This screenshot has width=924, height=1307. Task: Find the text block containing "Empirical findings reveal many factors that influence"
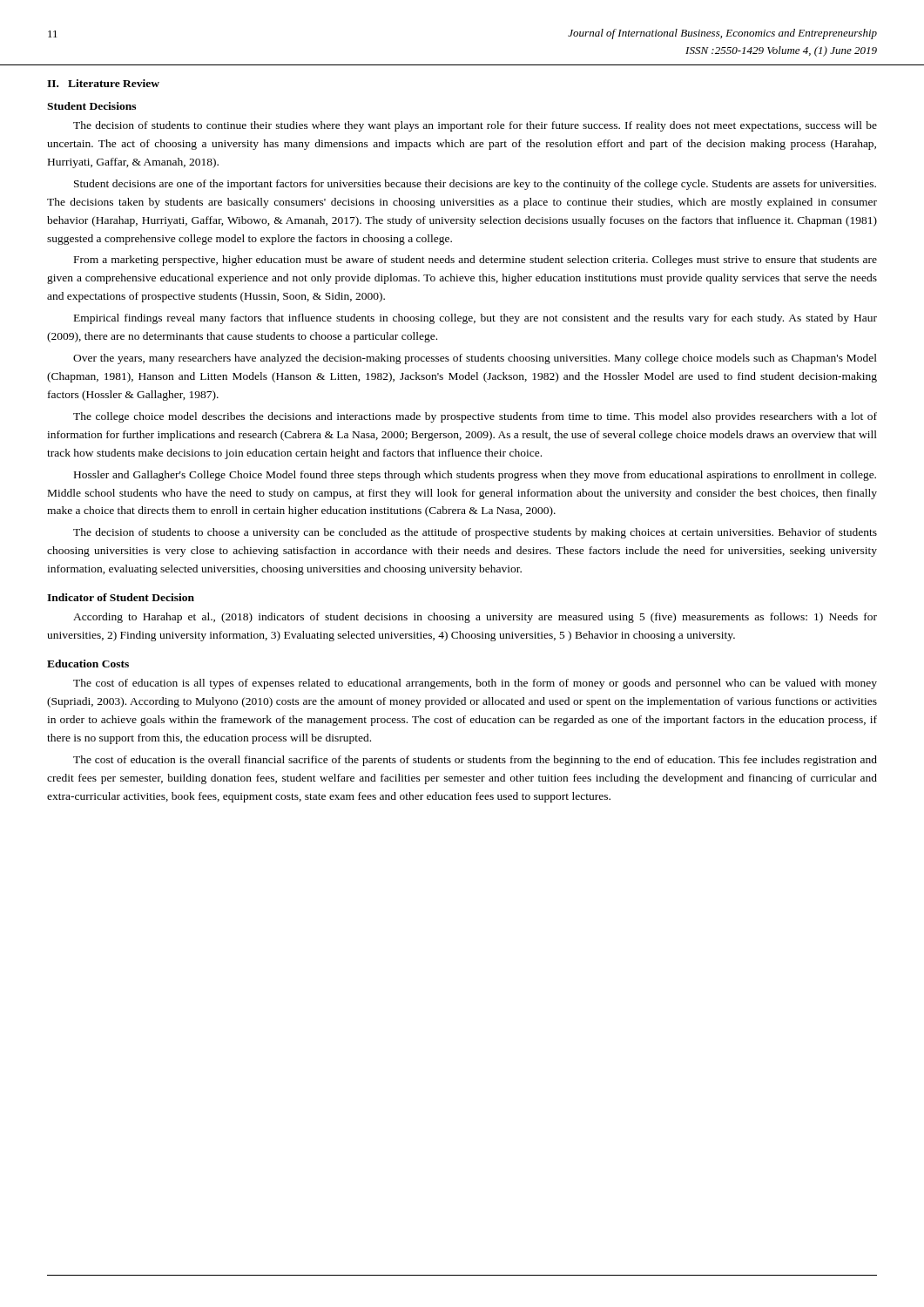coord(462,327)
